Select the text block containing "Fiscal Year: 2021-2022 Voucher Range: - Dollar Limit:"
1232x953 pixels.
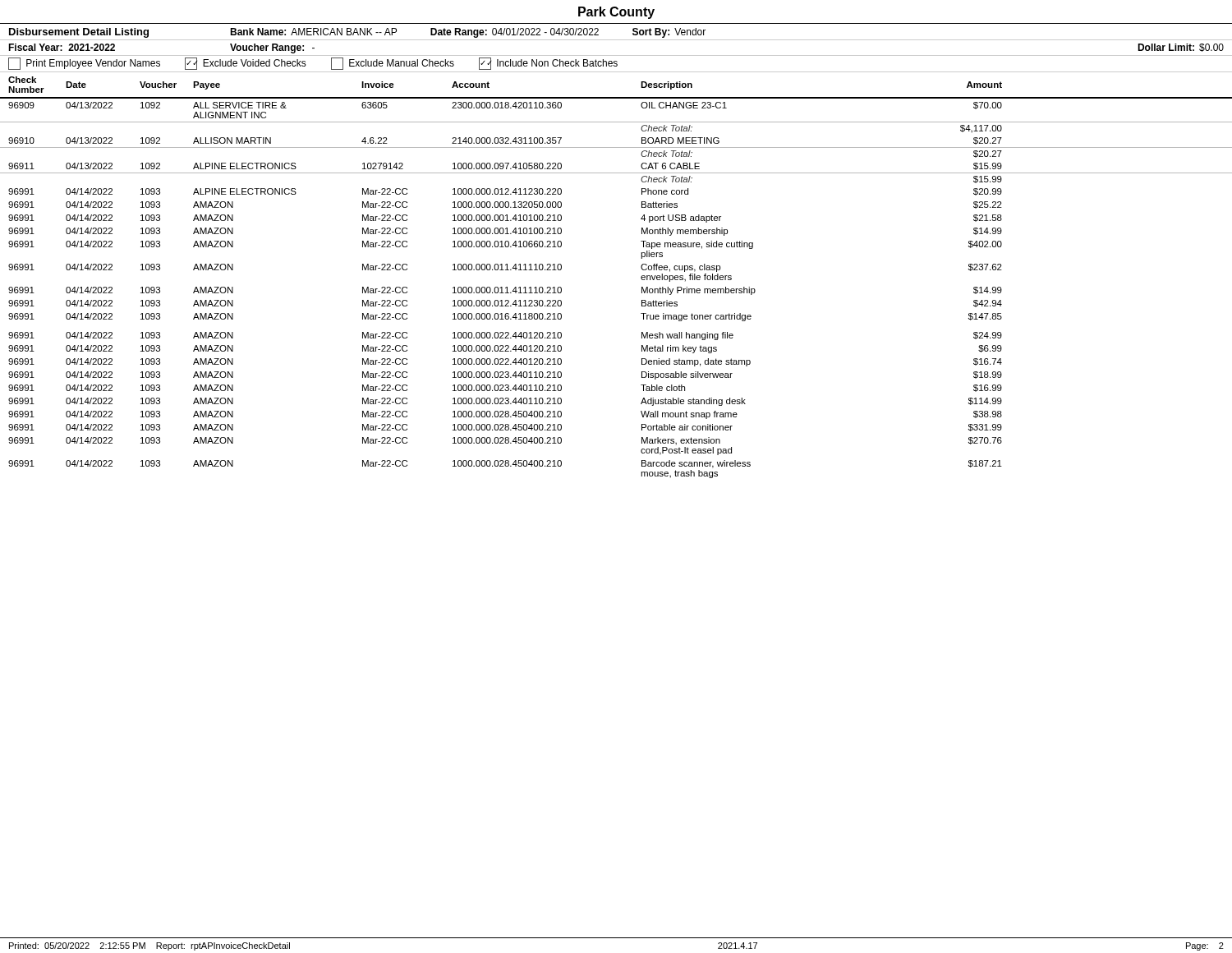[x=616, y=48]
